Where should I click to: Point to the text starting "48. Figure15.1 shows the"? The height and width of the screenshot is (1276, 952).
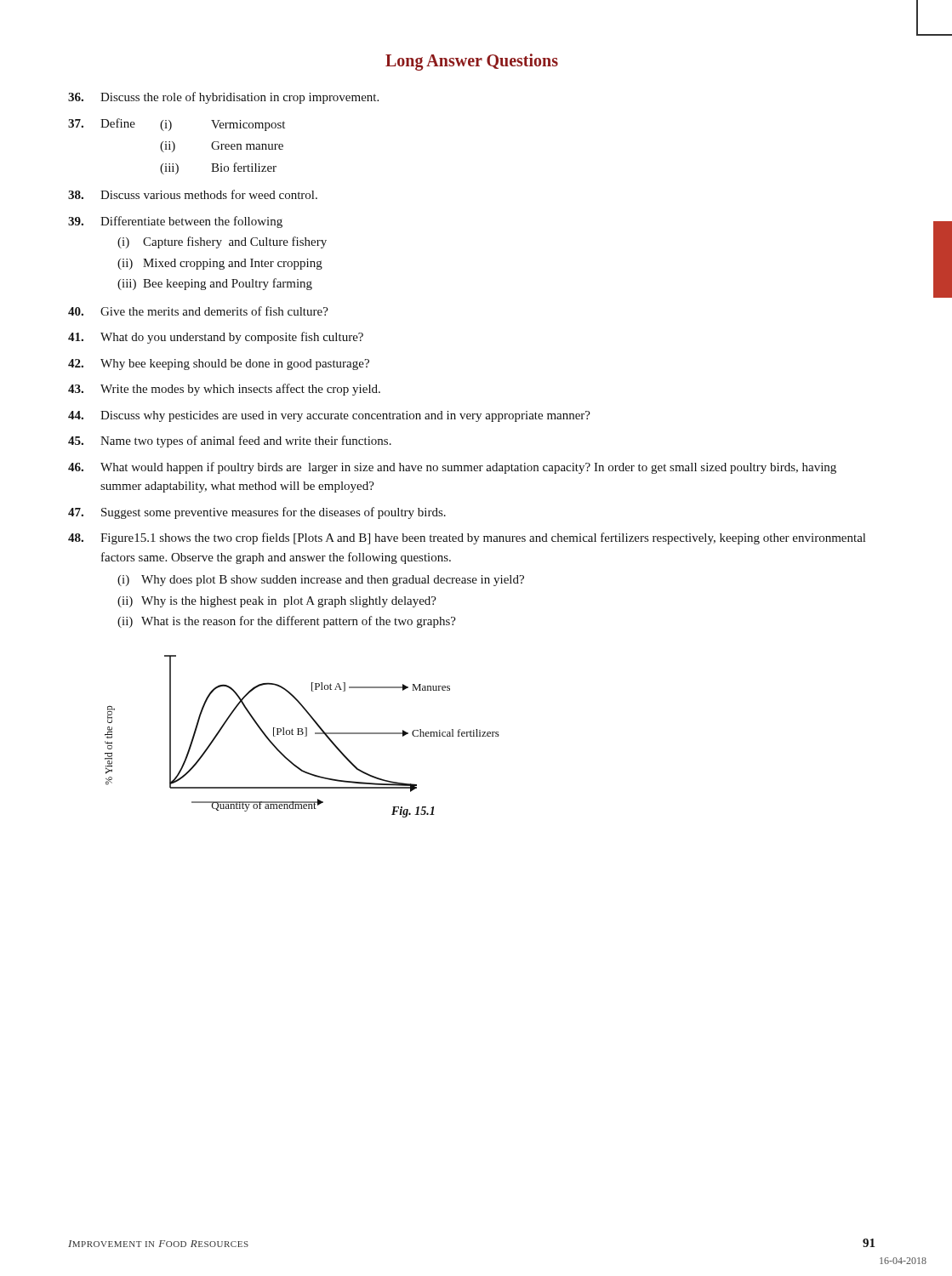pos(472,580)
